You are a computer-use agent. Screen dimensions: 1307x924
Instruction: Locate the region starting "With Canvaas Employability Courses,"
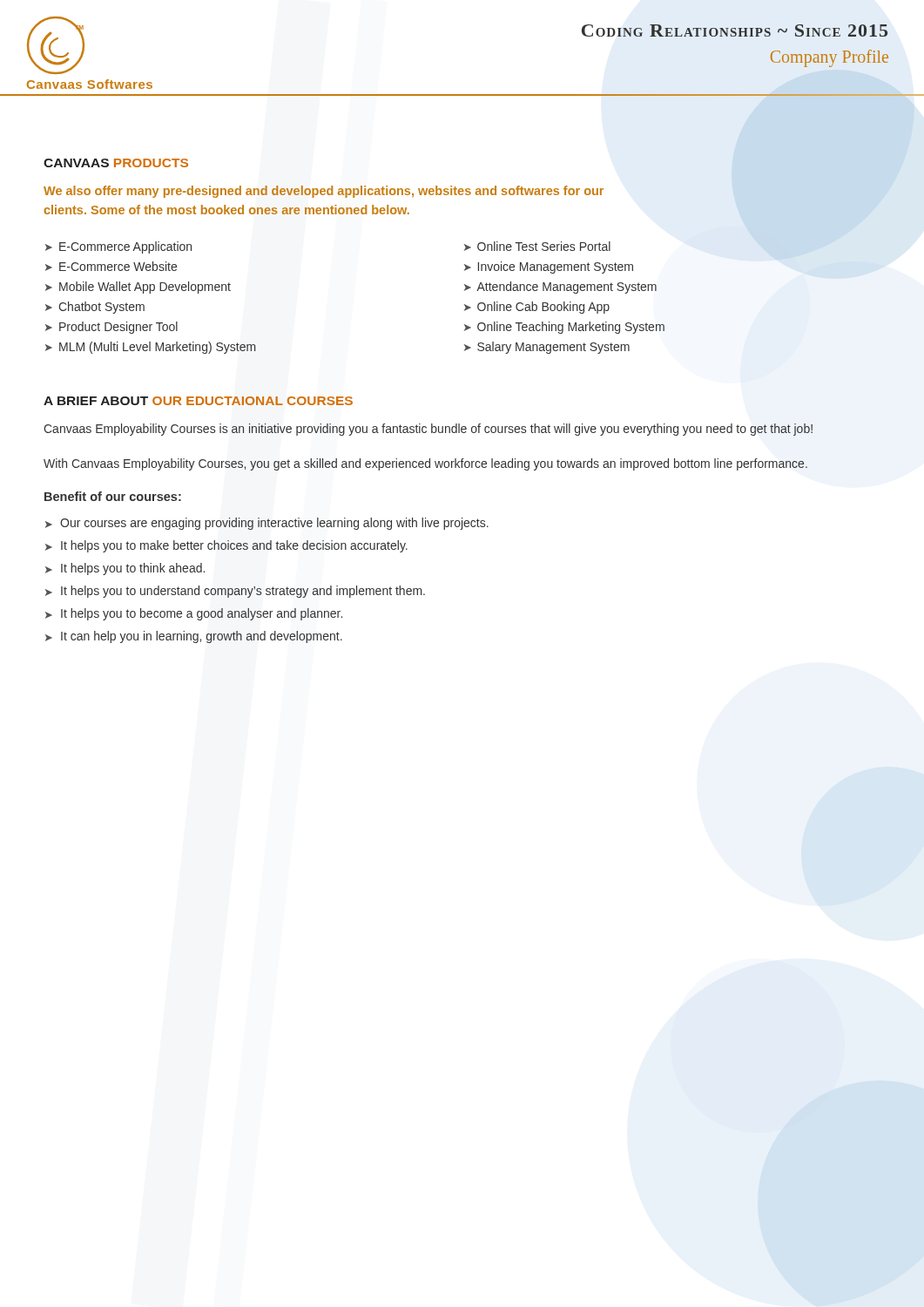point(426,464)
